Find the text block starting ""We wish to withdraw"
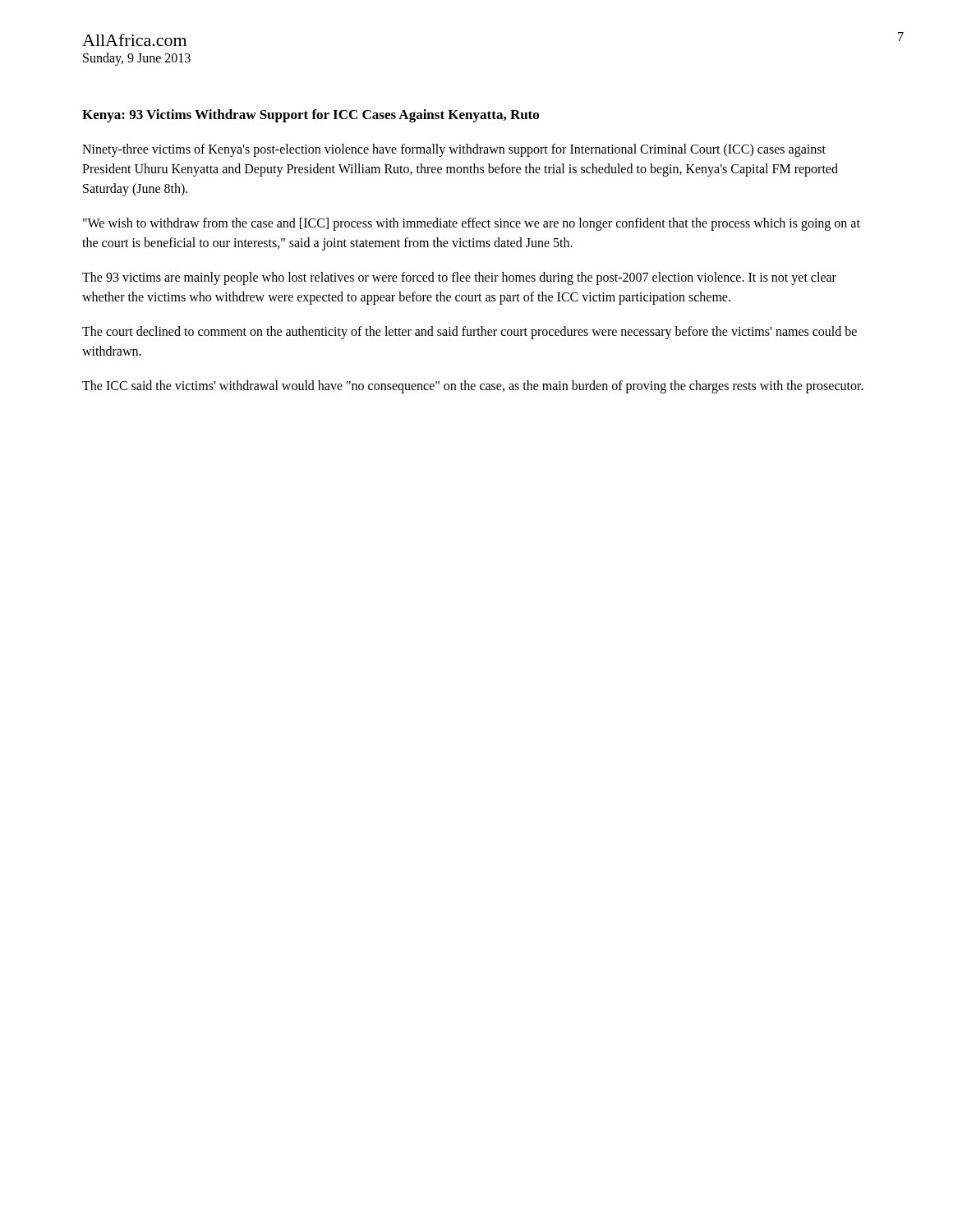 click(x=476, y=233)
